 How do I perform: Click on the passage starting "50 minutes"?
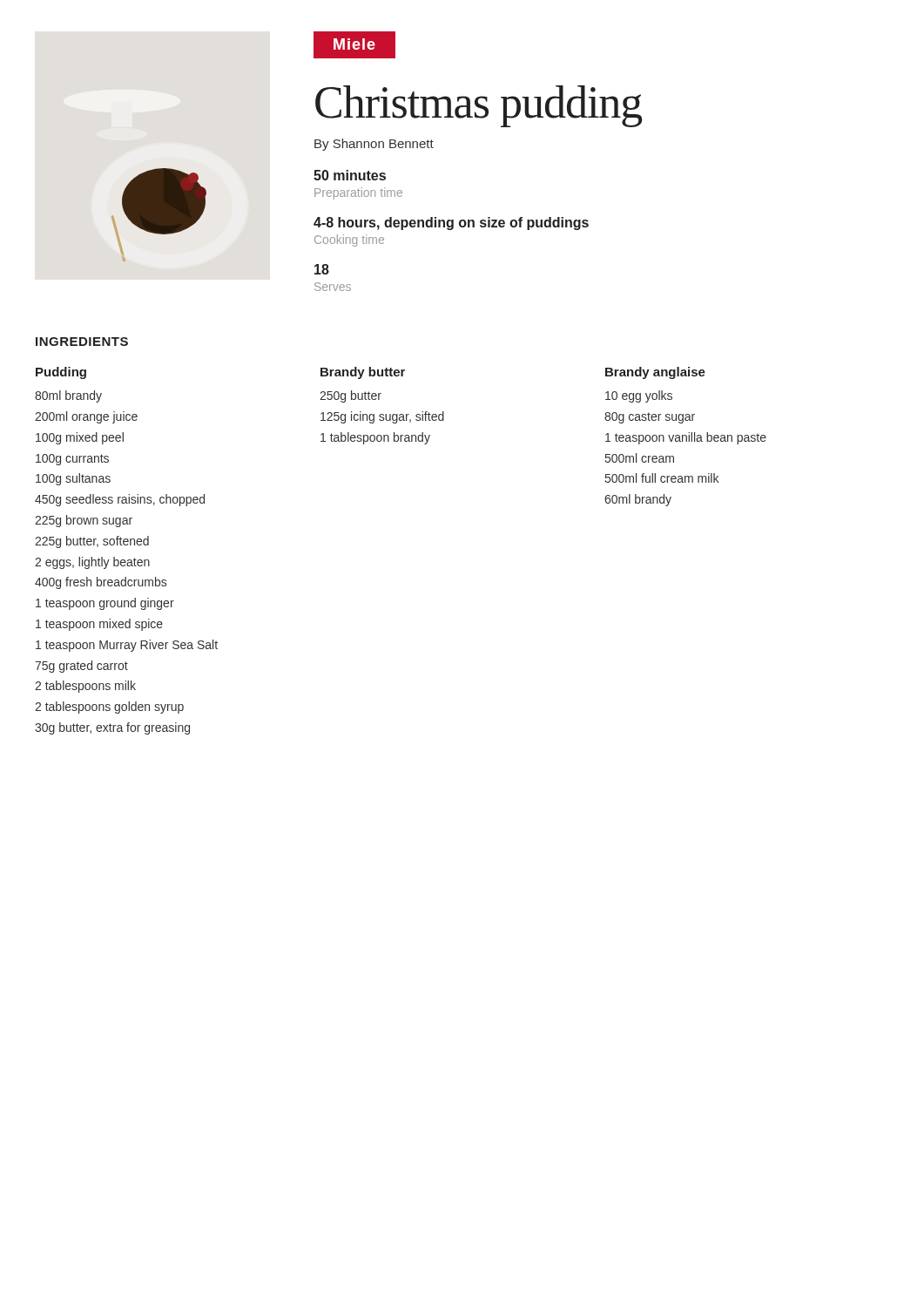pos(350,175)
